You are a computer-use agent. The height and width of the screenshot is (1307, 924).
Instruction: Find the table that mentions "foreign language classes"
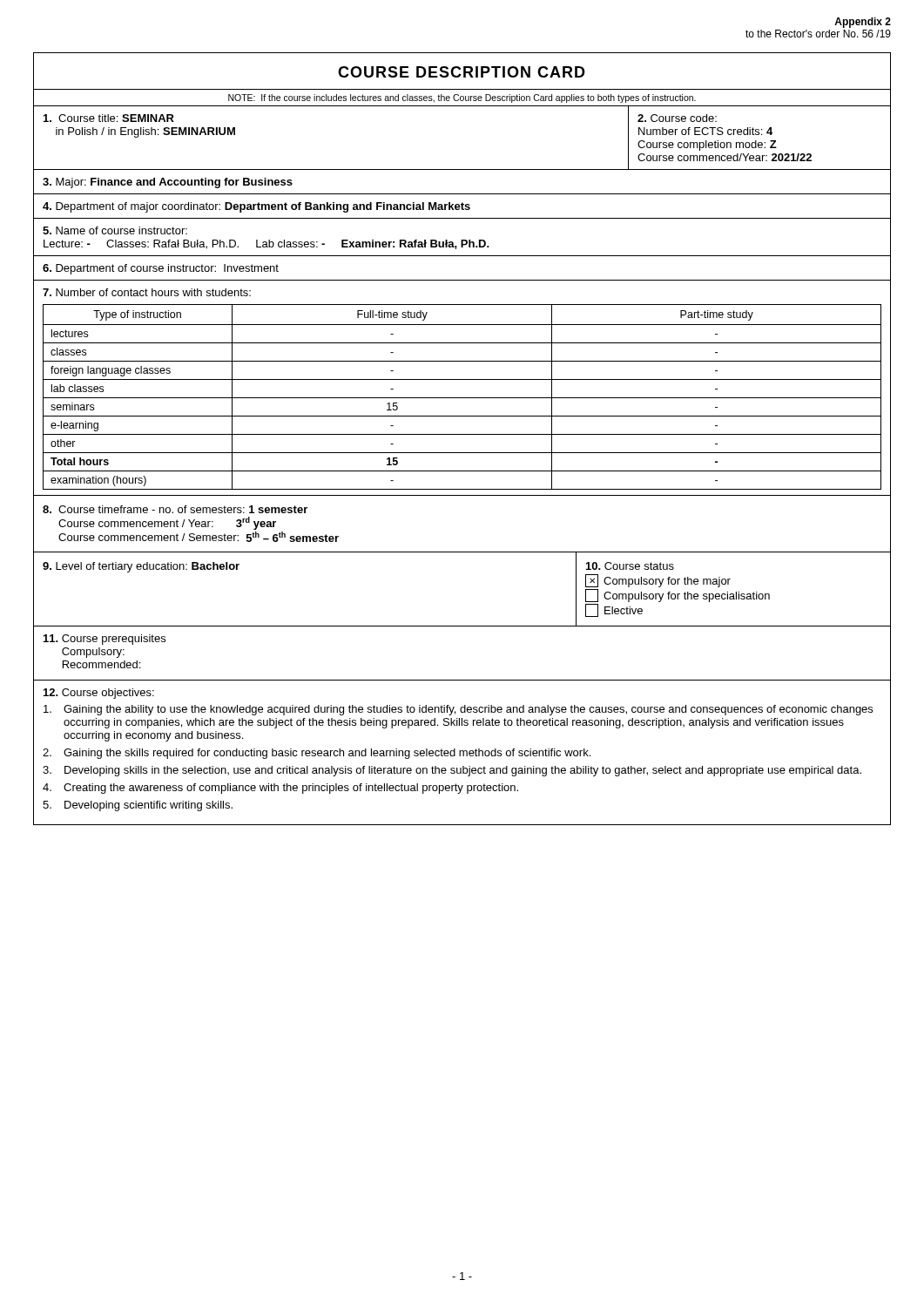pyautogui.click(x=462, y=400)
